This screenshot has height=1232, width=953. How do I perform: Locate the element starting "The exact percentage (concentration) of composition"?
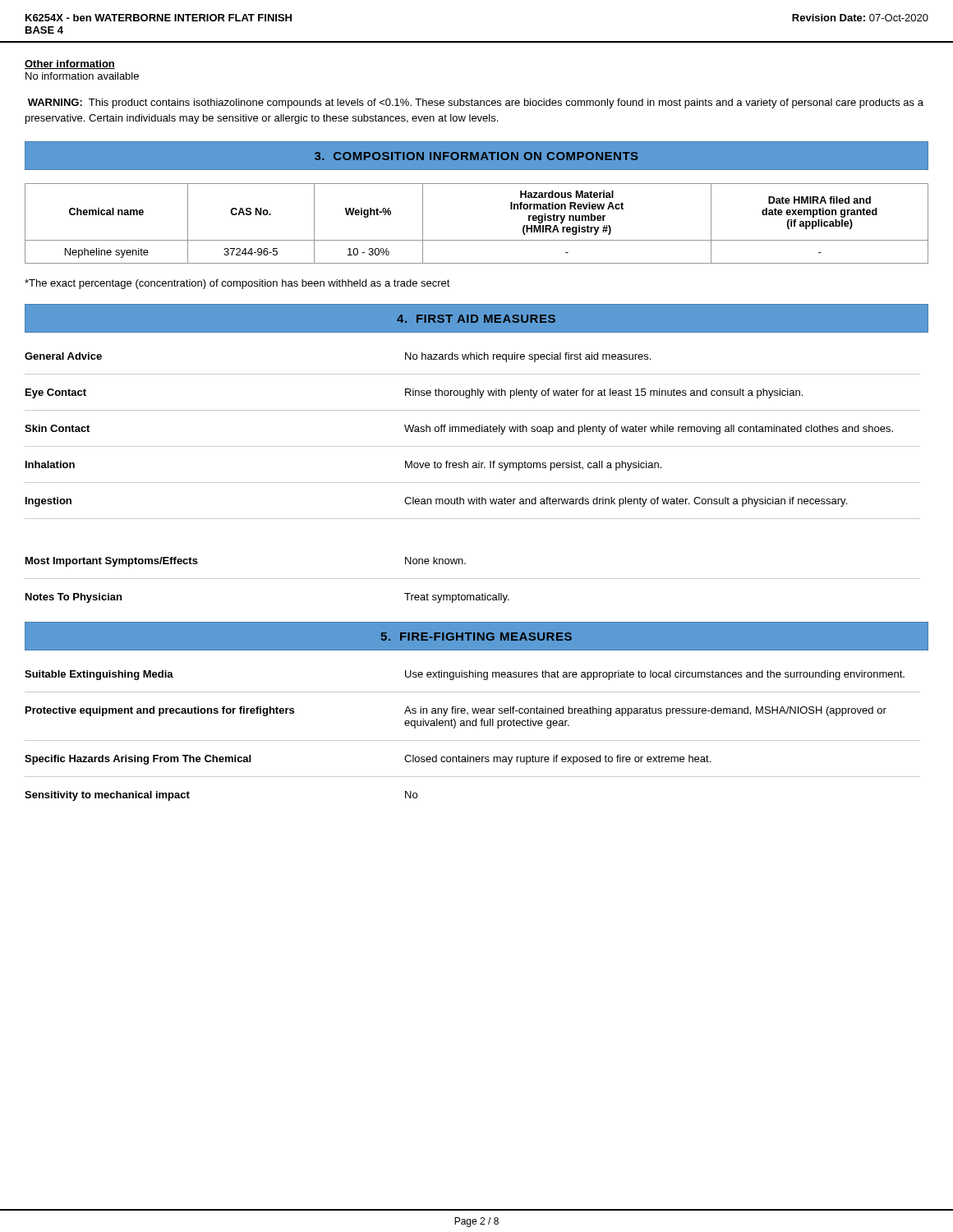click(x=237, y=283)
